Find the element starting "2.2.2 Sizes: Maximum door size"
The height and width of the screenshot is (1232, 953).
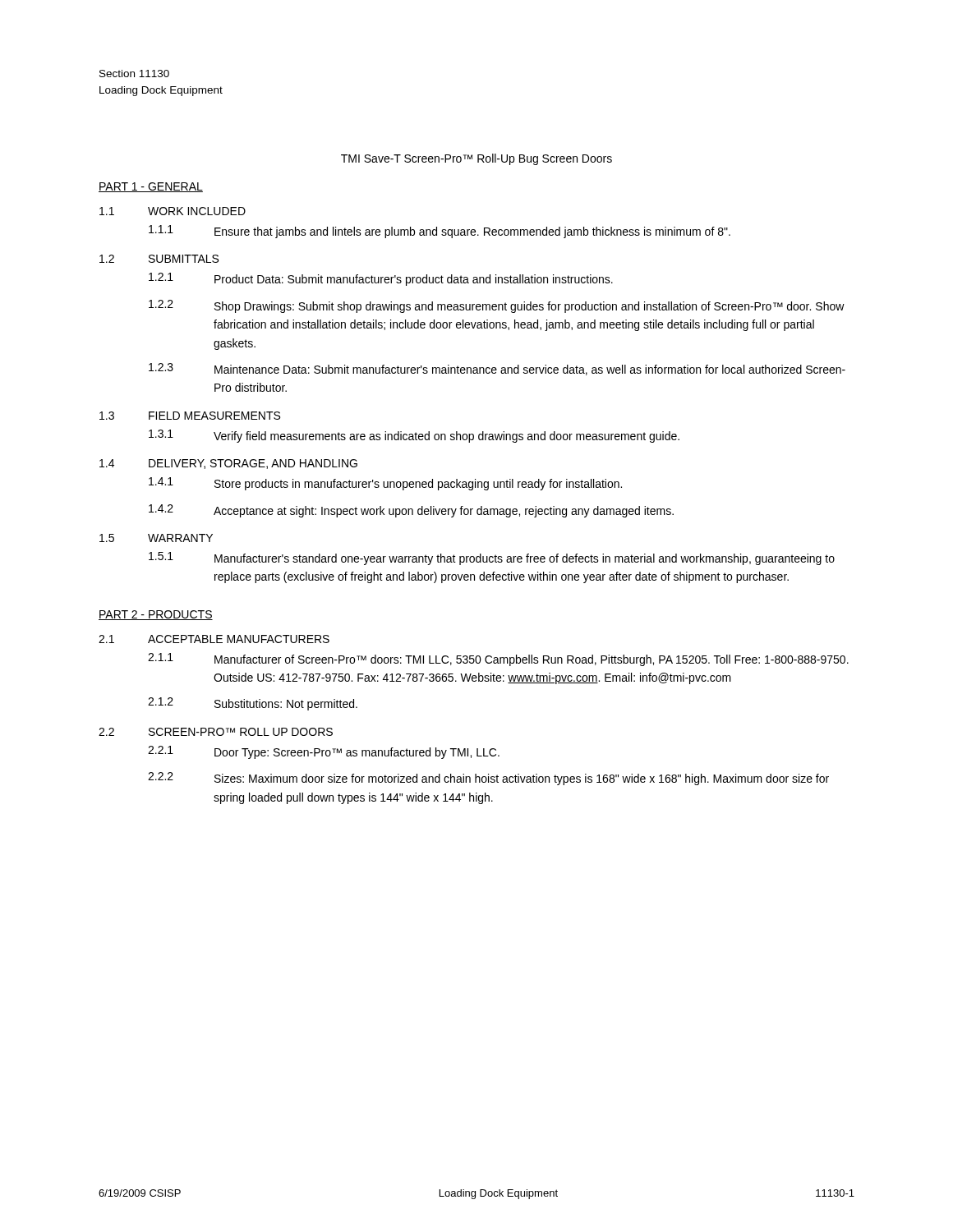point(501,788)
